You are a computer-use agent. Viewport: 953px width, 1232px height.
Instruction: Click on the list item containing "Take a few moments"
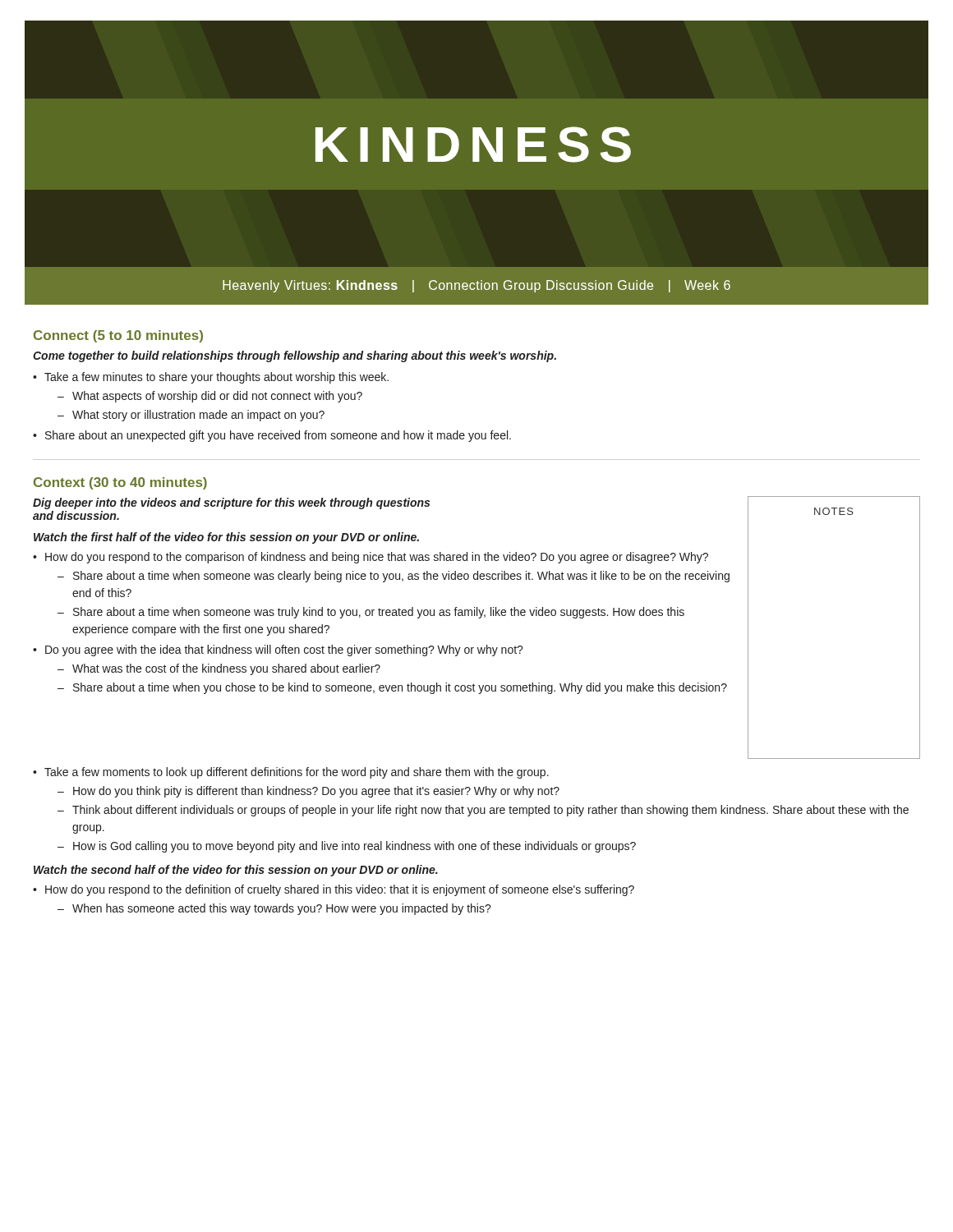pyautogui.click(x=482, y=810)
